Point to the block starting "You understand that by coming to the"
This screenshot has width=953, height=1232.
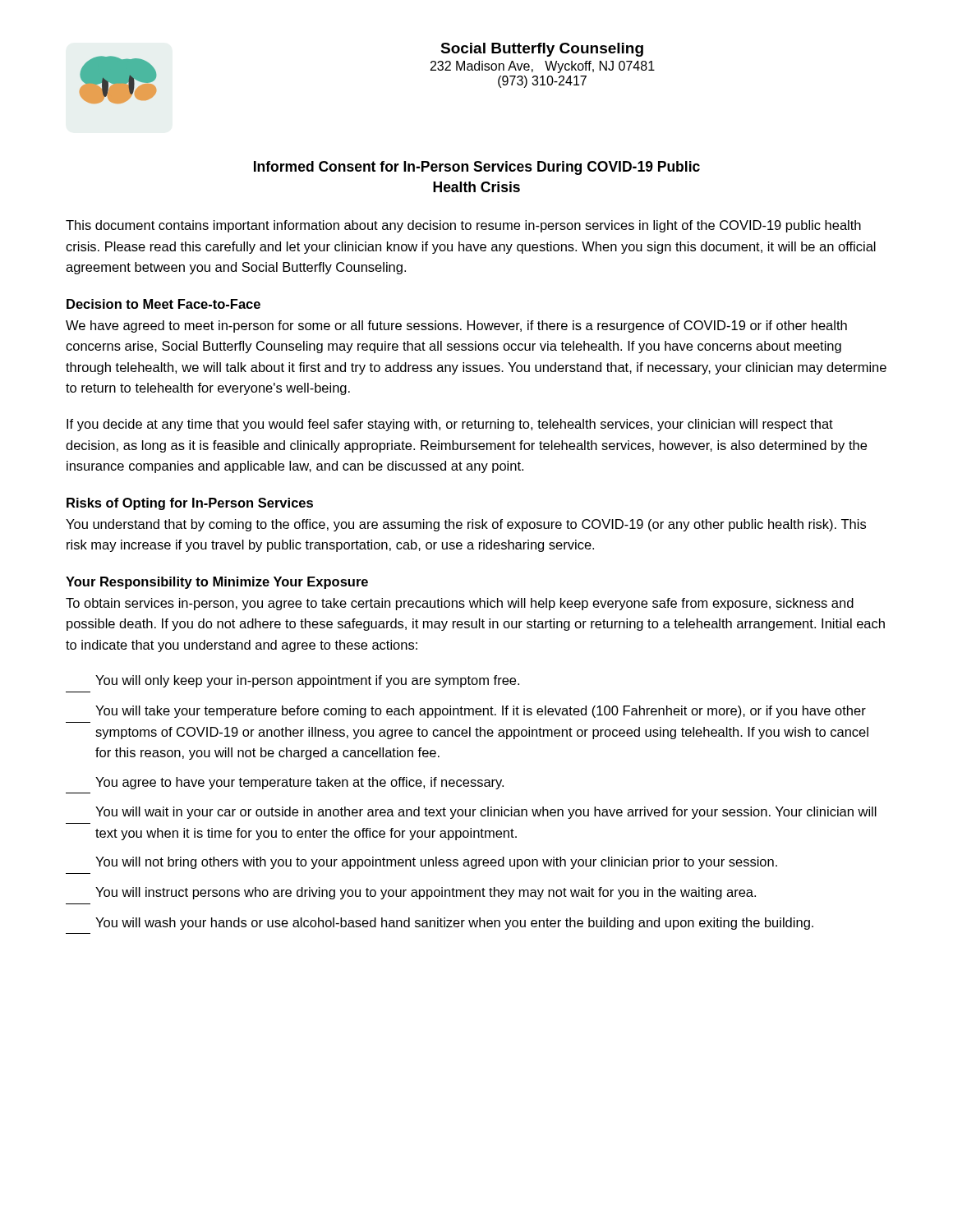coord(466,534)
